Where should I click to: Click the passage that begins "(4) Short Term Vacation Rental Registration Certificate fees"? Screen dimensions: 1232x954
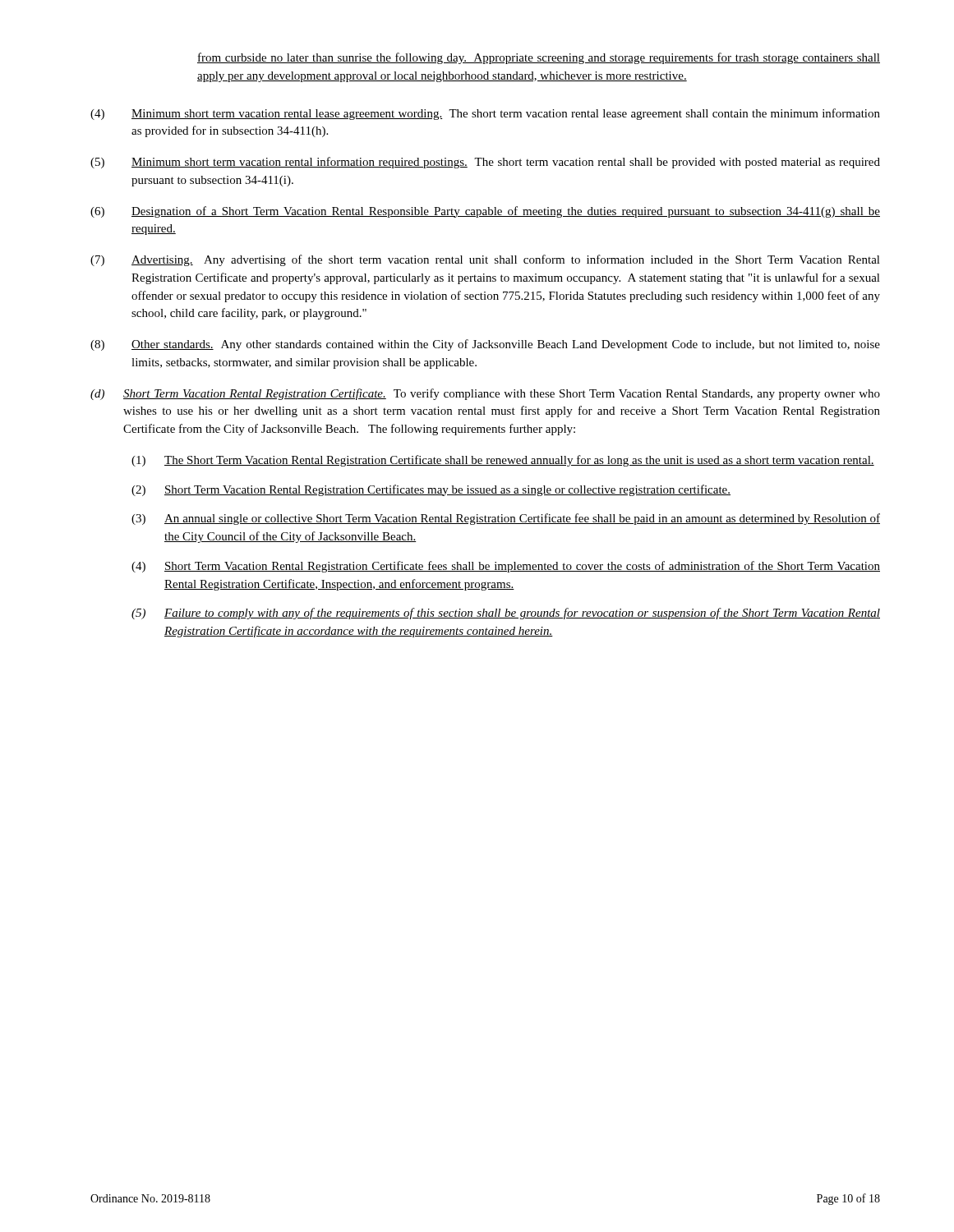coord(506,575)
